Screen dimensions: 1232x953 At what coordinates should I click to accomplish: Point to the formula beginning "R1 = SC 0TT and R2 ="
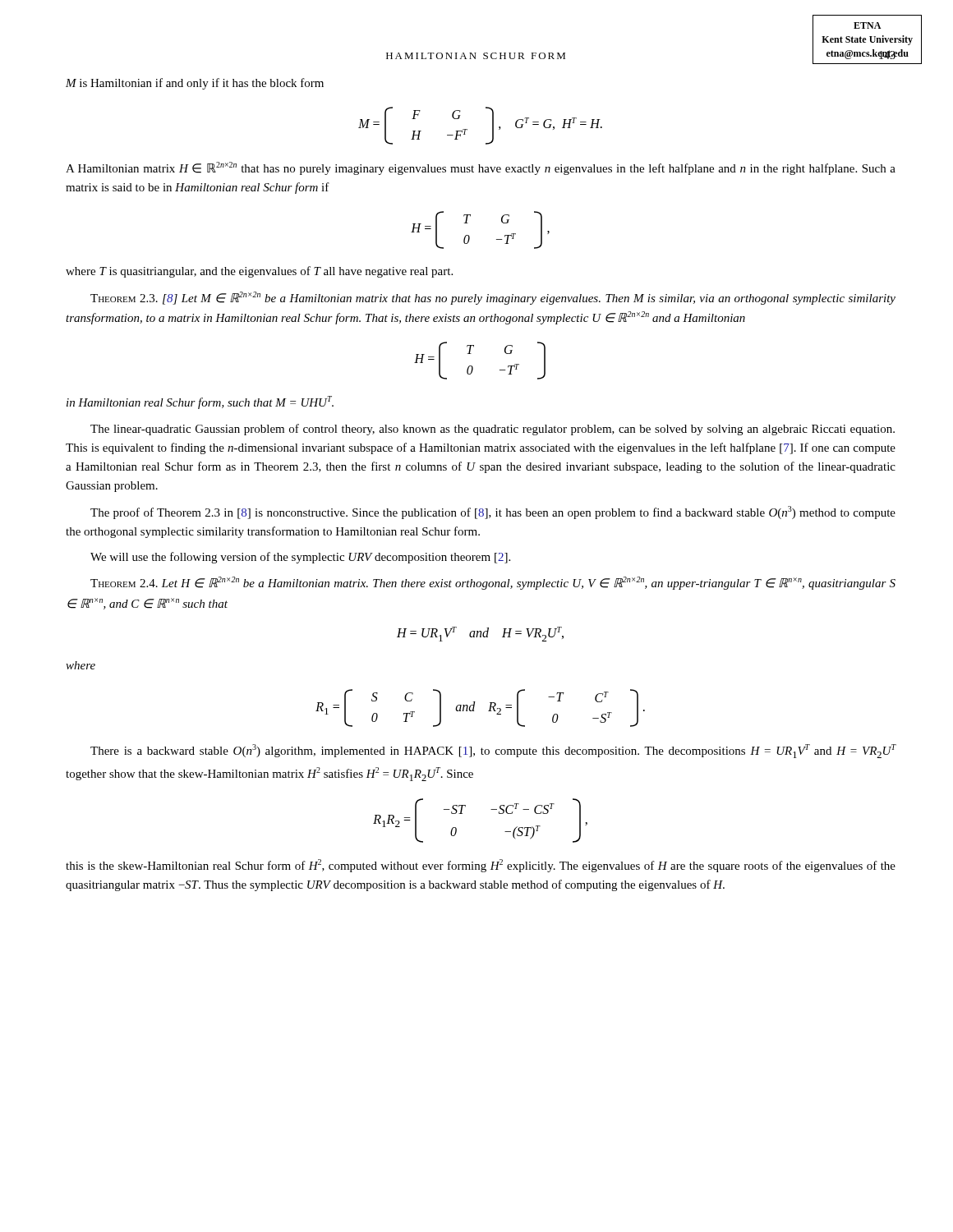481,708
